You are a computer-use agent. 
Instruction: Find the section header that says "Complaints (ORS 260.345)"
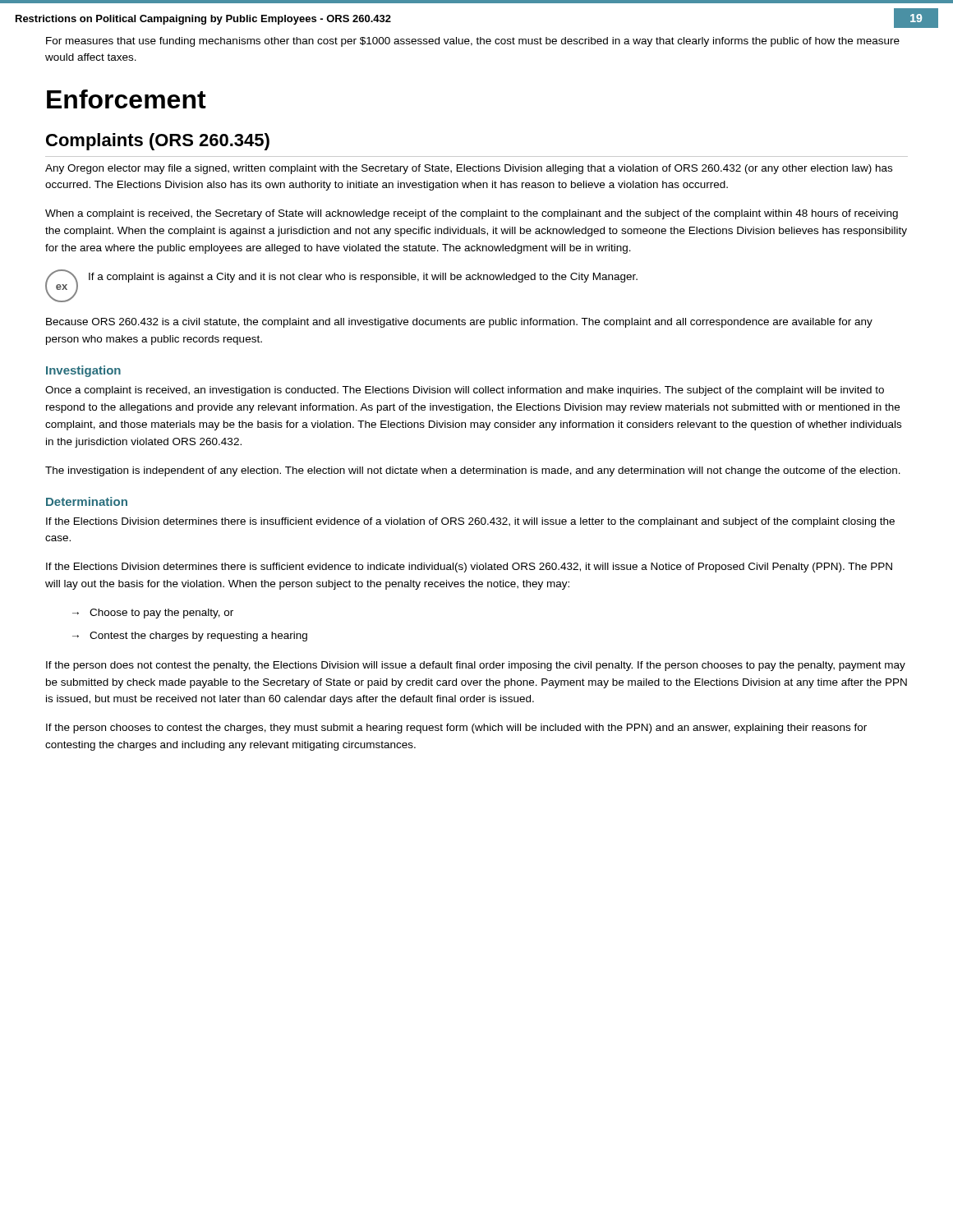(158, 142)
